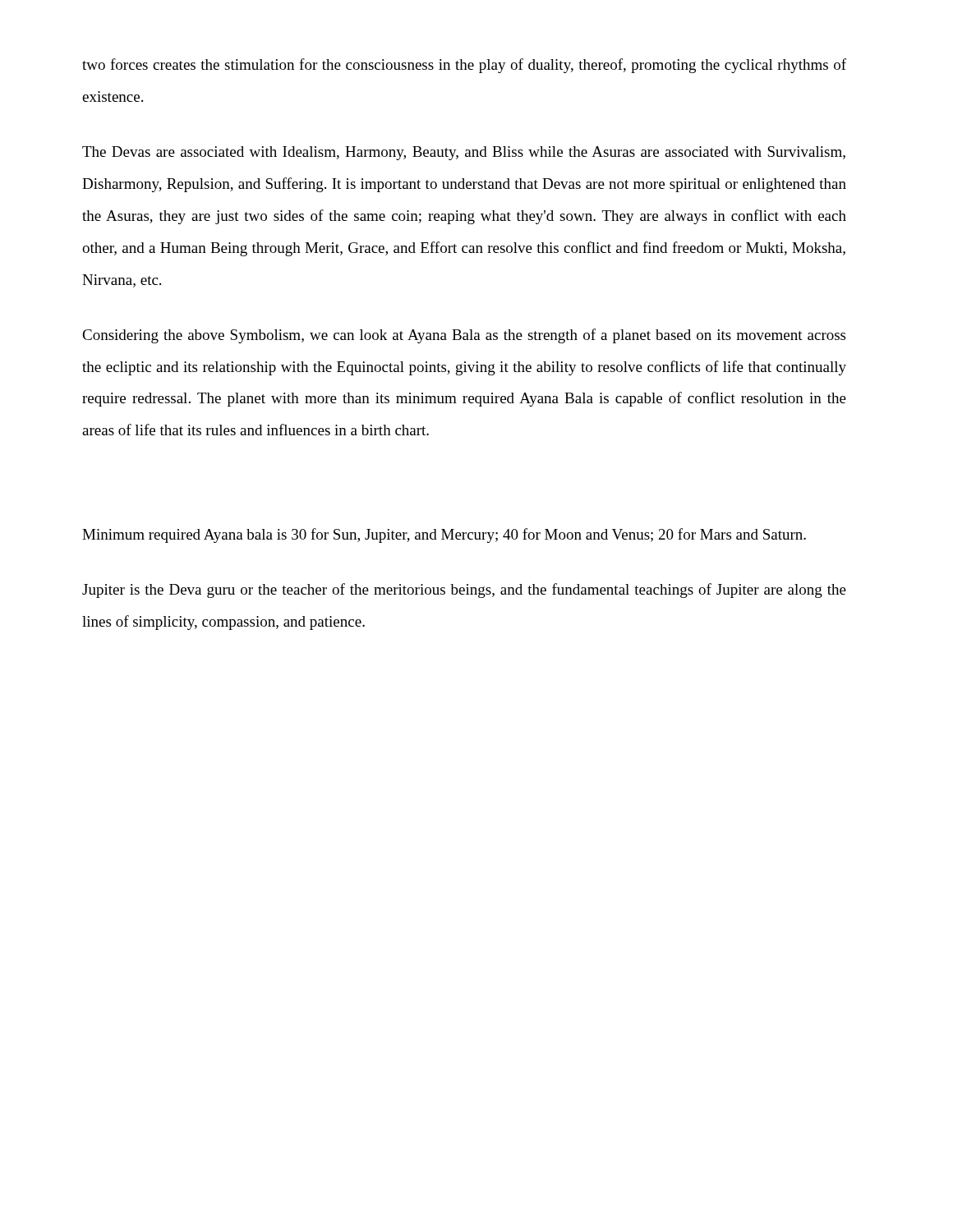Find the text block containing "The Devas are associated with Idealism, Harmony,"
This screenshot has width=953, height=1232.
pyautogui.click(x=464, y=215)
